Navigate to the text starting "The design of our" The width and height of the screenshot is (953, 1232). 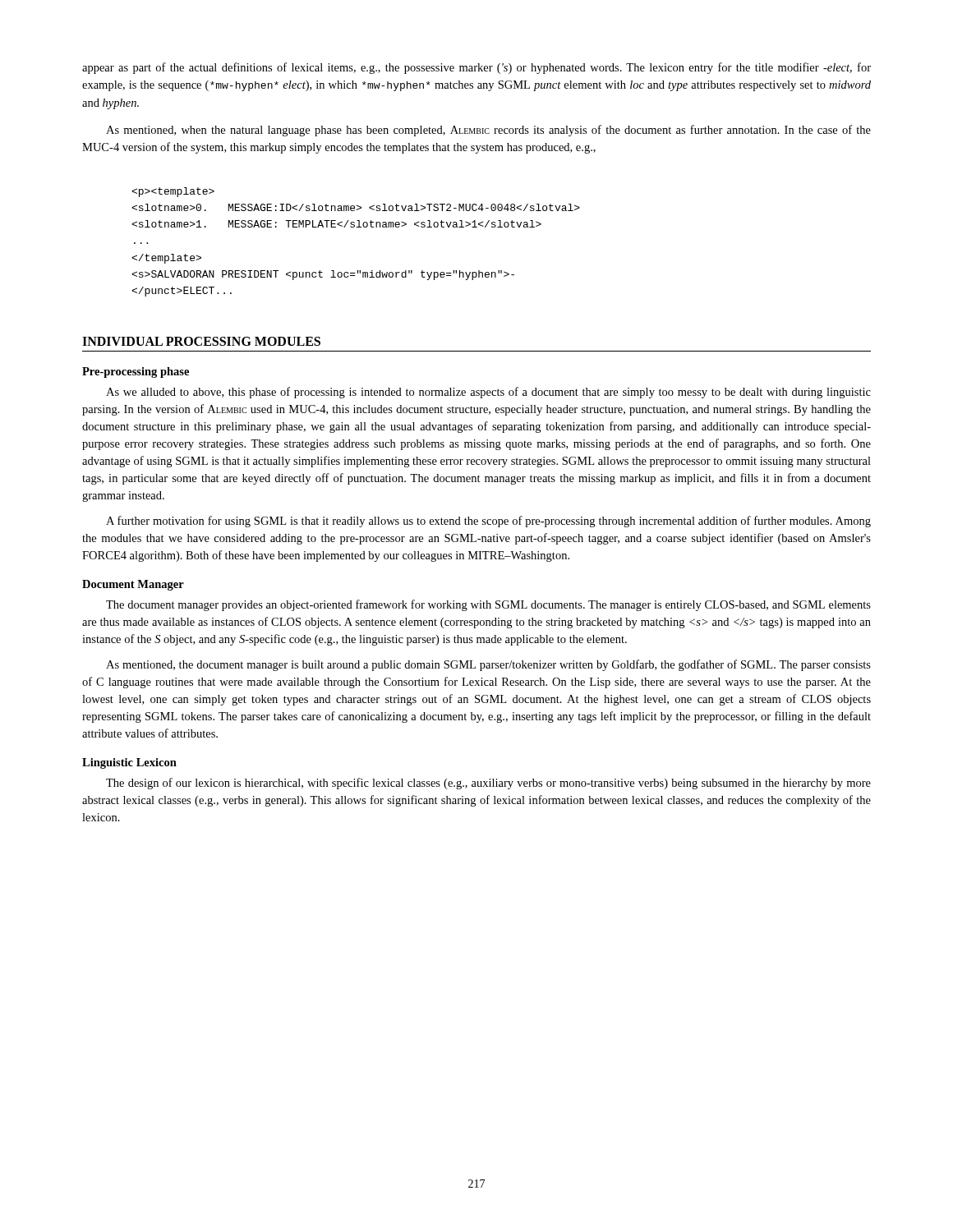[x=476, y=800]
